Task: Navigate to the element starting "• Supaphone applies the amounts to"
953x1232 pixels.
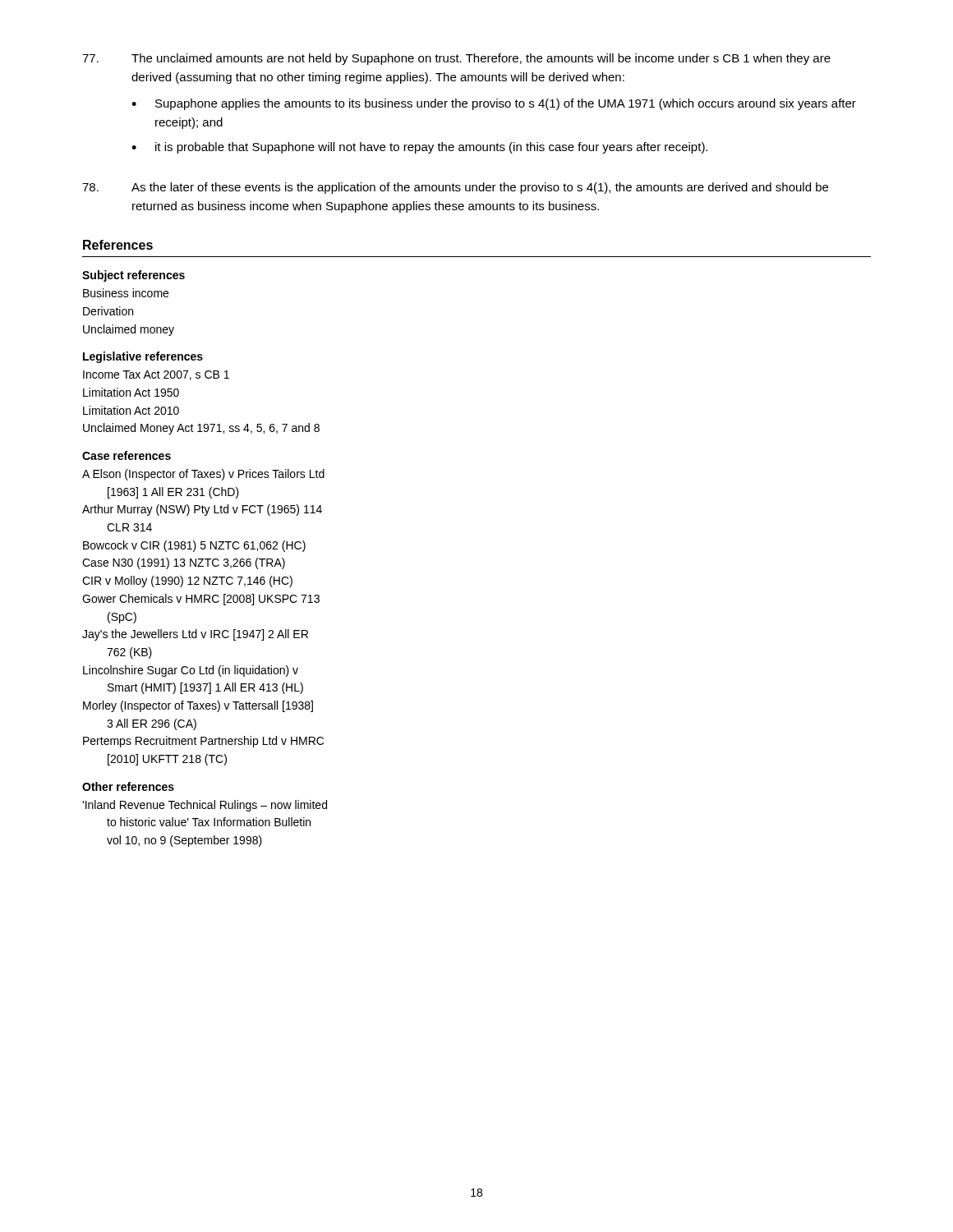Action: [501, 113]
